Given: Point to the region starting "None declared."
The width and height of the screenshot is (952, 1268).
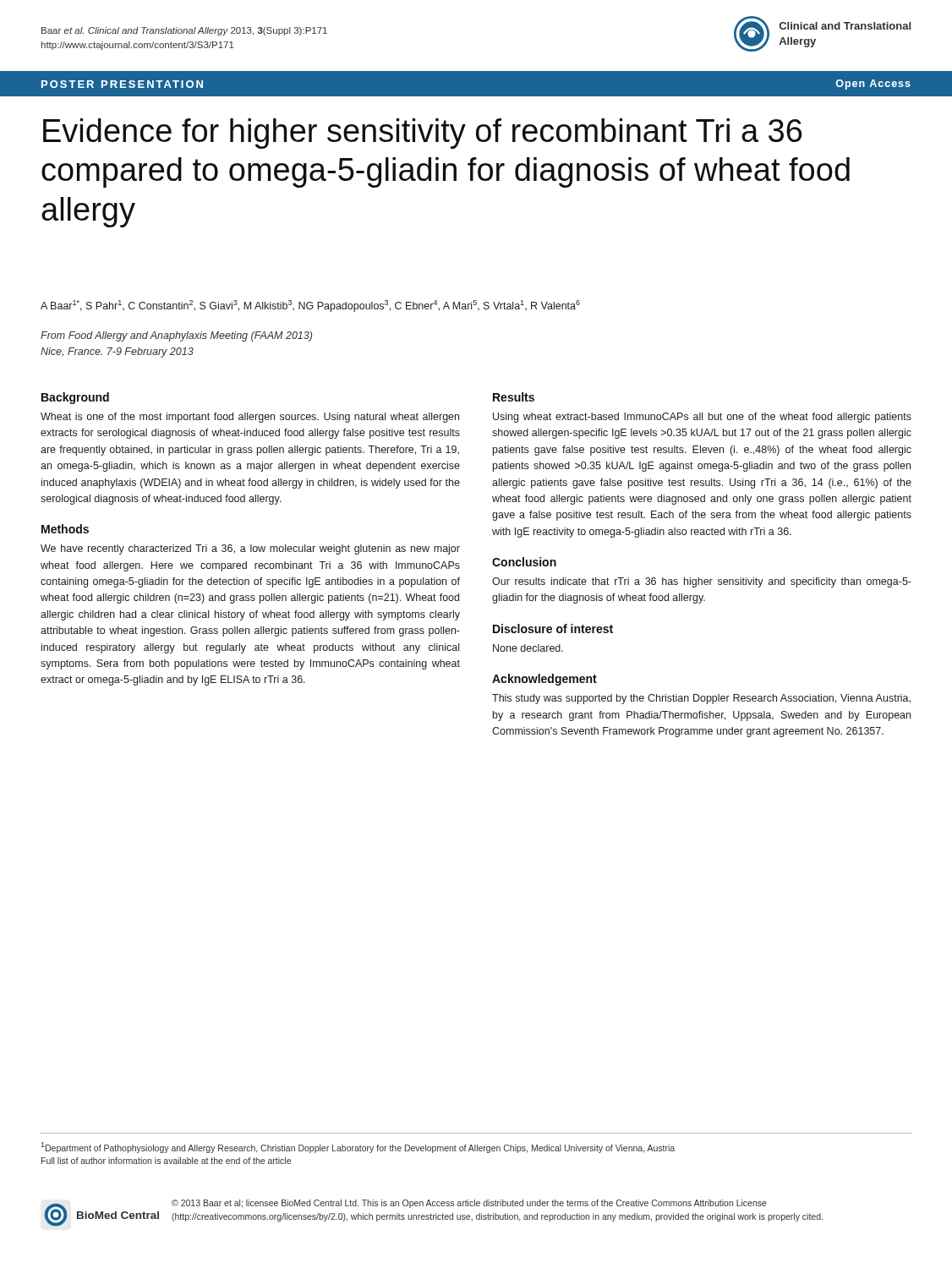Looking at the screenshot, I should (x=528, y=648).
